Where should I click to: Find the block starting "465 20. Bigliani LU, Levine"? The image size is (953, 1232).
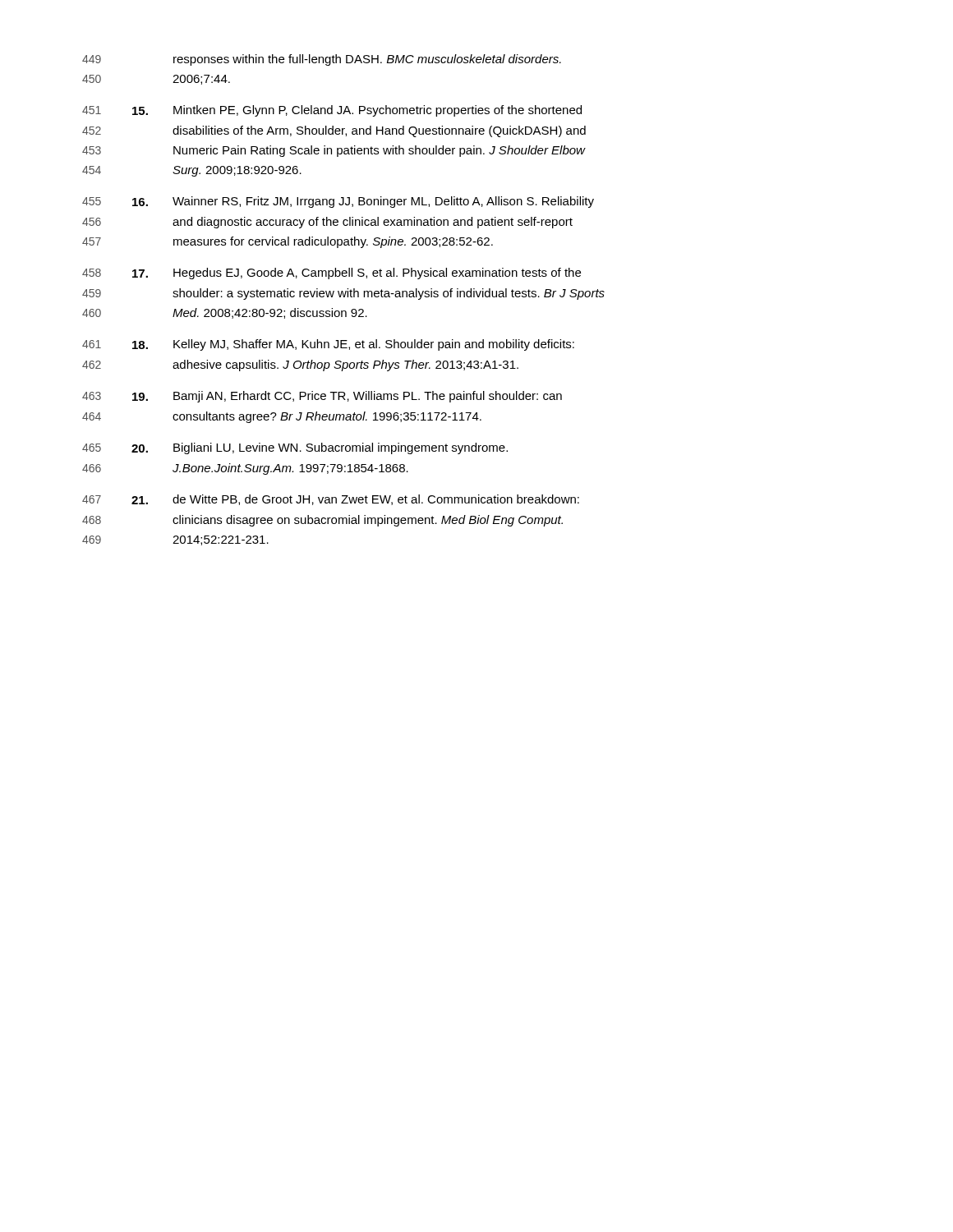[485, 448]
